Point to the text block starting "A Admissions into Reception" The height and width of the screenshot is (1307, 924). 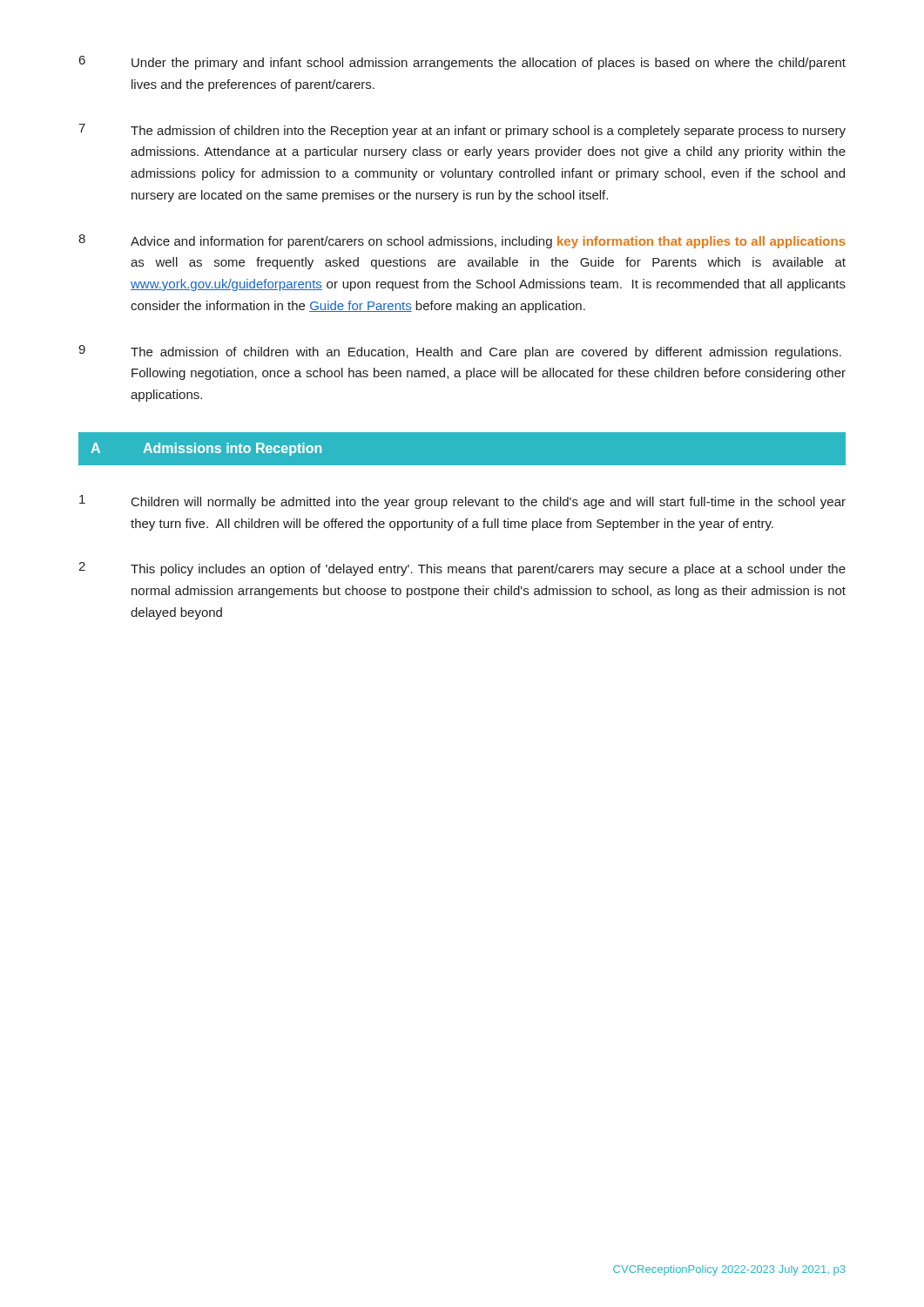(207, 449)
